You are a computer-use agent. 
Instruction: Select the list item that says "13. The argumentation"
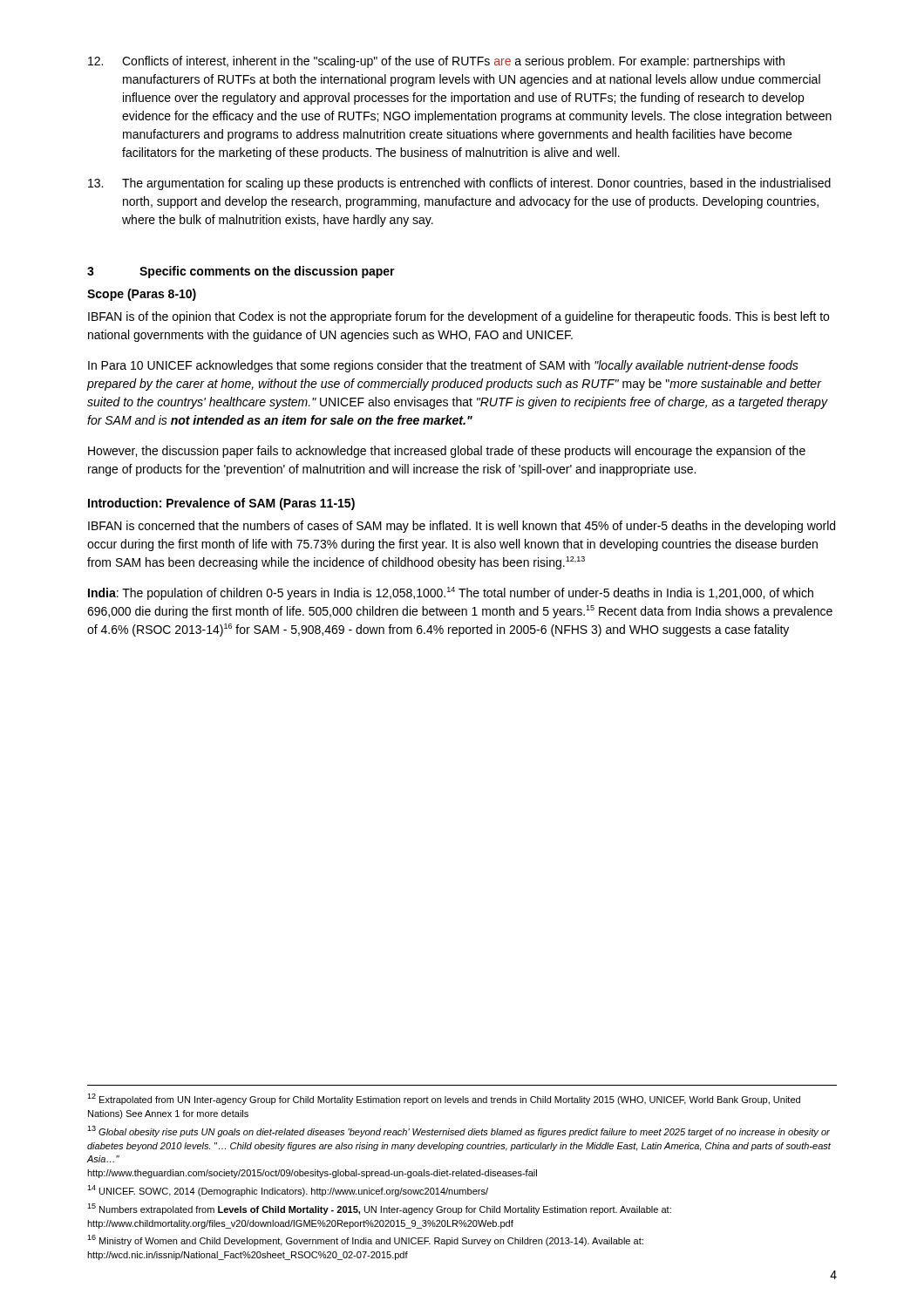pos(462,202)
